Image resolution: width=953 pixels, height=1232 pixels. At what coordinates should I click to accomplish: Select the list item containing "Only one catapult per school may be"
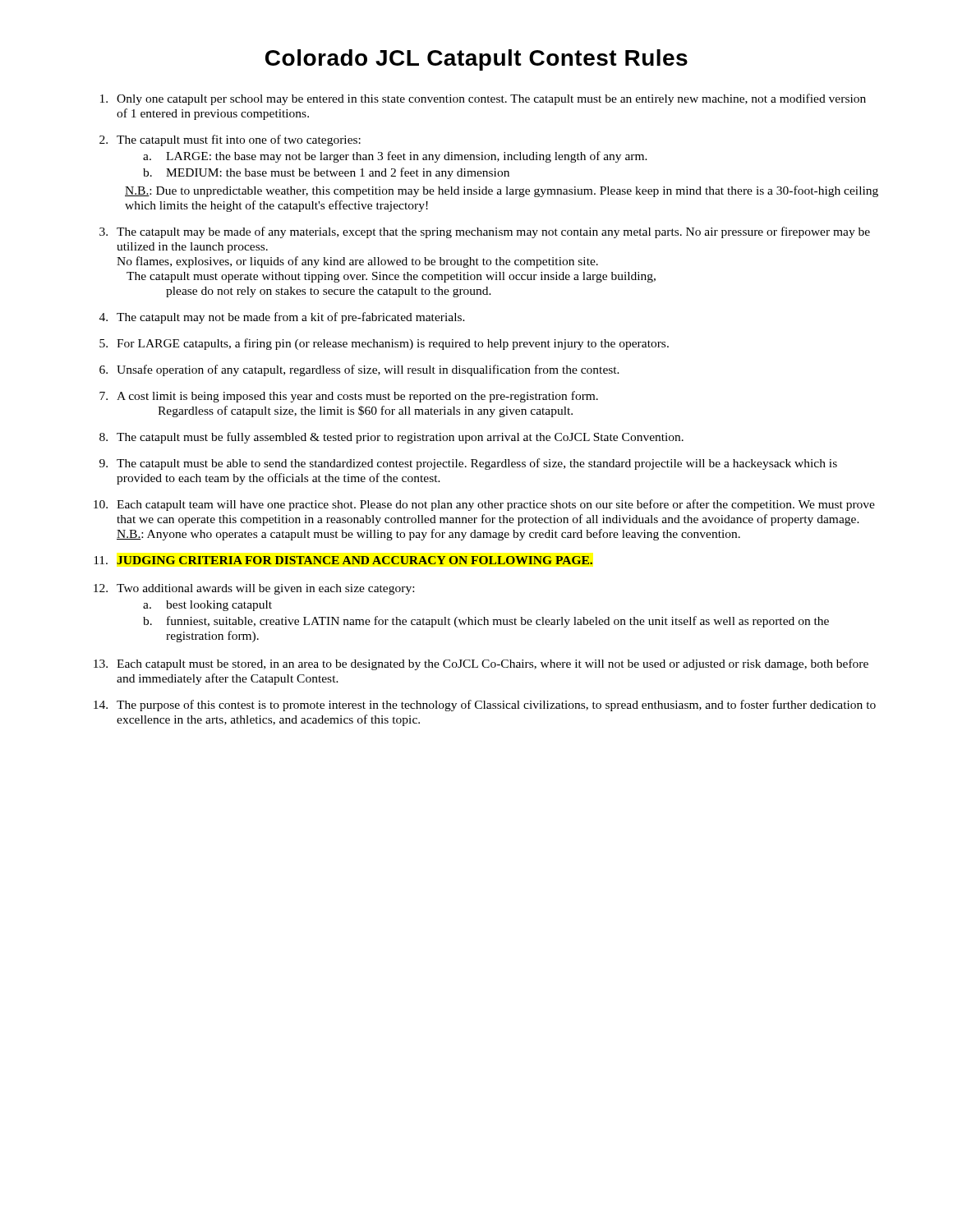476,106
